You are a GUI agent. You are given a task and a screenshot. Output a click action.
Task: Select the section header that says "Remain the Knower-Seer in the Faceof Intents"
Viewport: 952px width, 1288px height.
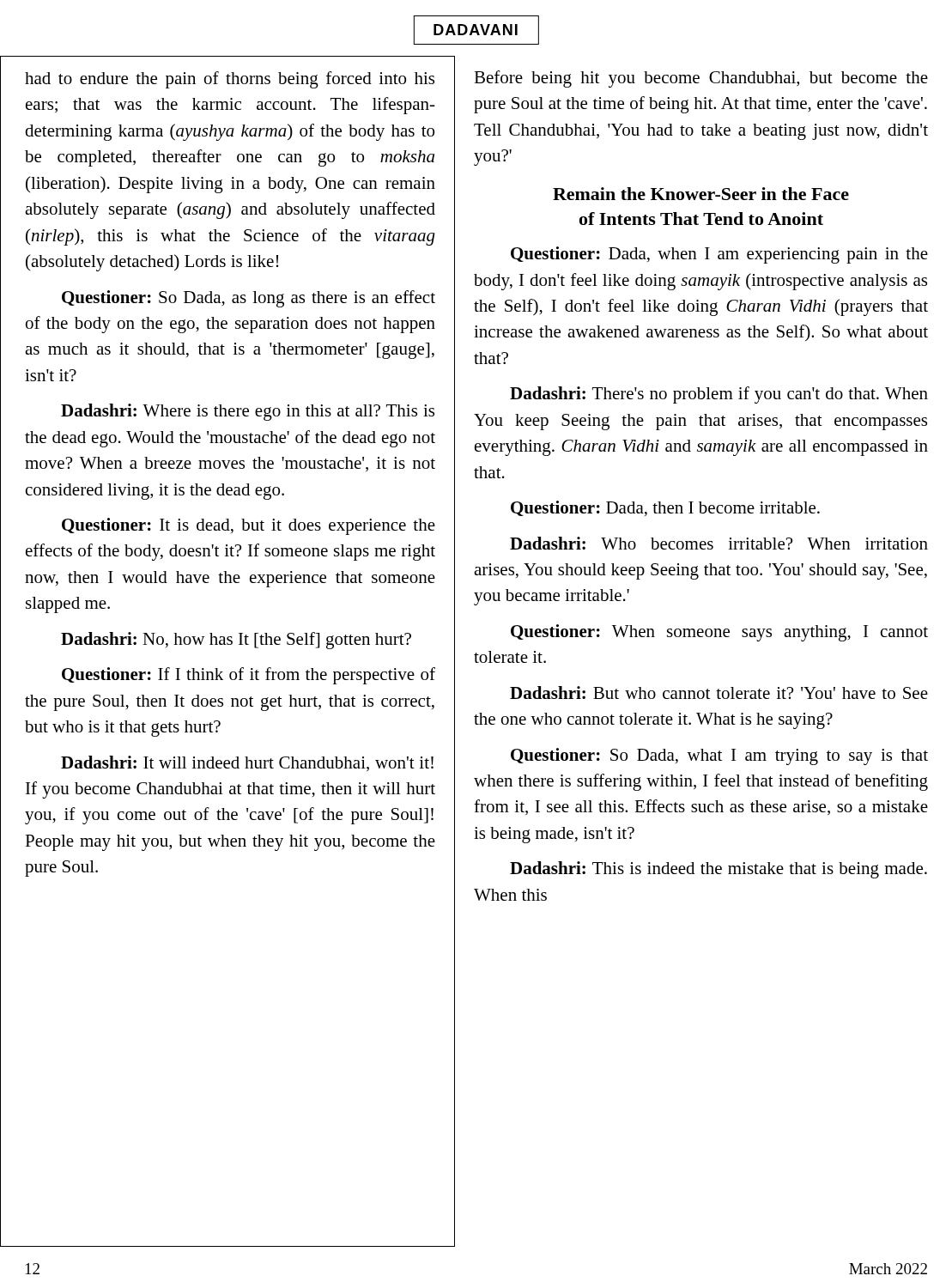[701, 206]
